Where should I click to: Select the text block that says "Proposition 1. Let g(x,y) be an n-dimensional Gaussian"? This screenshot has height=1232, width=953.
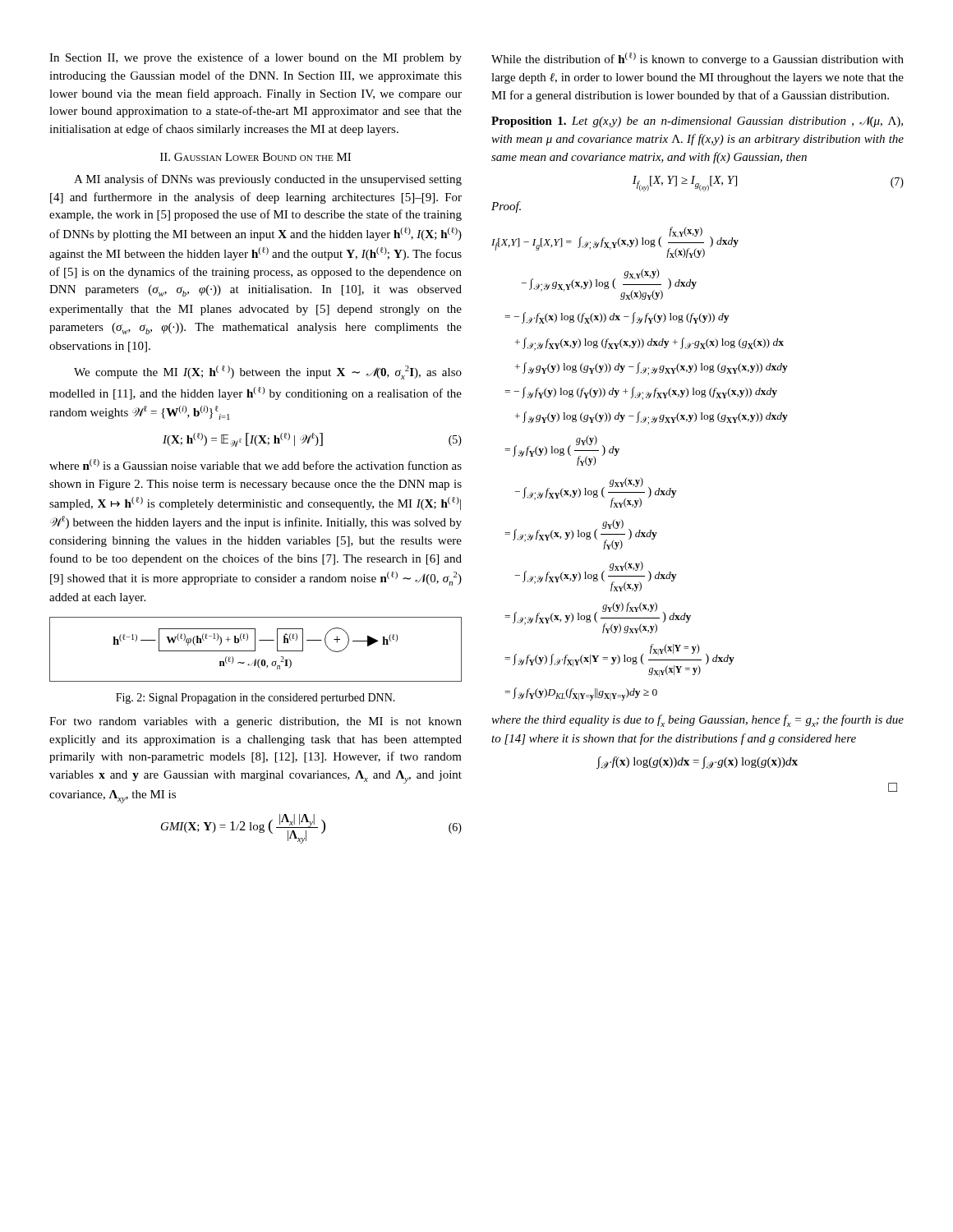[x=698, y=140]
